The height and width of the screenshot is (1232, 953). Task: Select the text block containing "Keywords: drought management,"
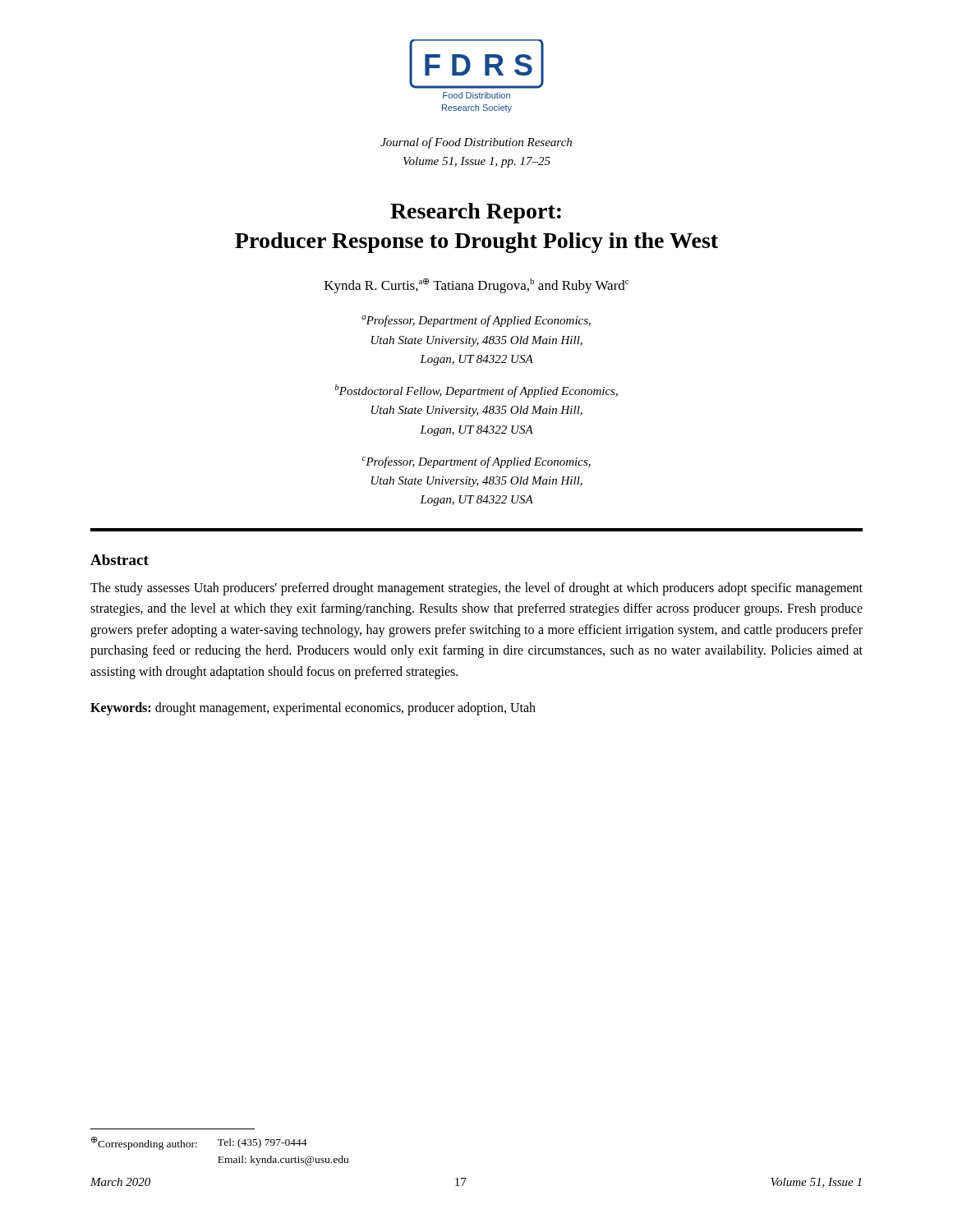click(x=313, y=707)
